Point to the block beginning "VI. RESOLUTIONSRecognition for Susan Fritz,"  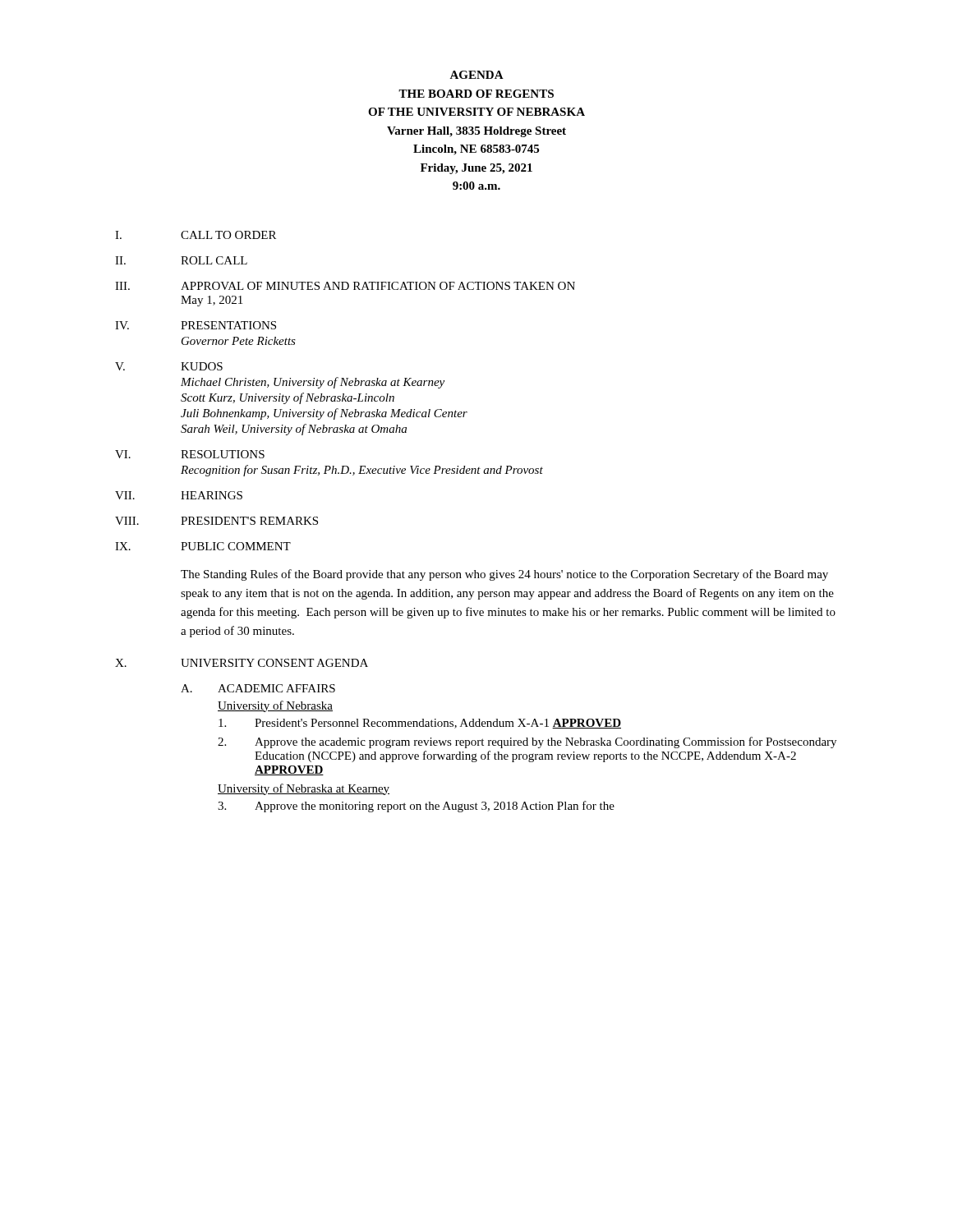click(476, 462)
